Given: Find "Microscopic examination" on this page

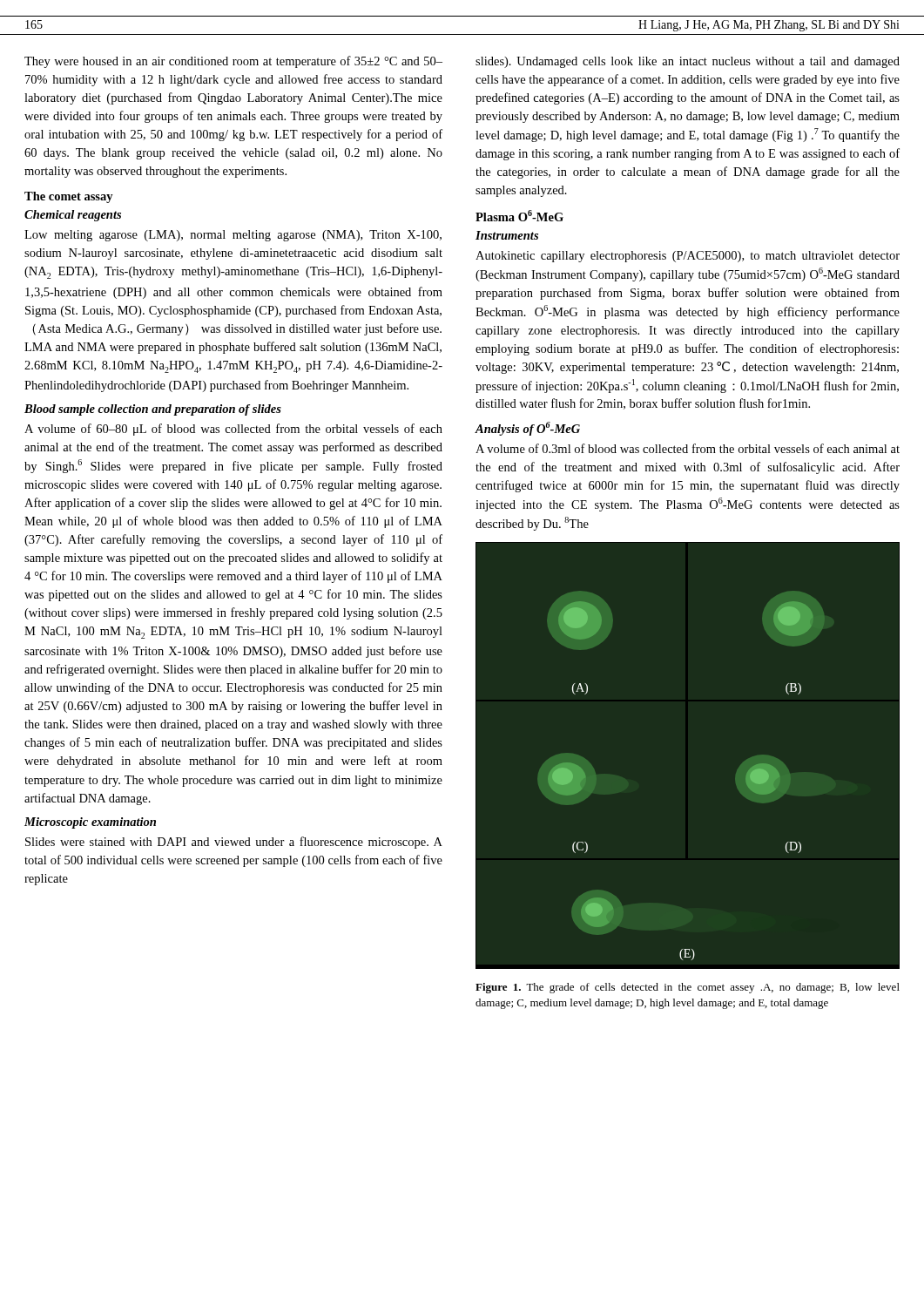Looking at the screenshot, I should pos(91,821).
